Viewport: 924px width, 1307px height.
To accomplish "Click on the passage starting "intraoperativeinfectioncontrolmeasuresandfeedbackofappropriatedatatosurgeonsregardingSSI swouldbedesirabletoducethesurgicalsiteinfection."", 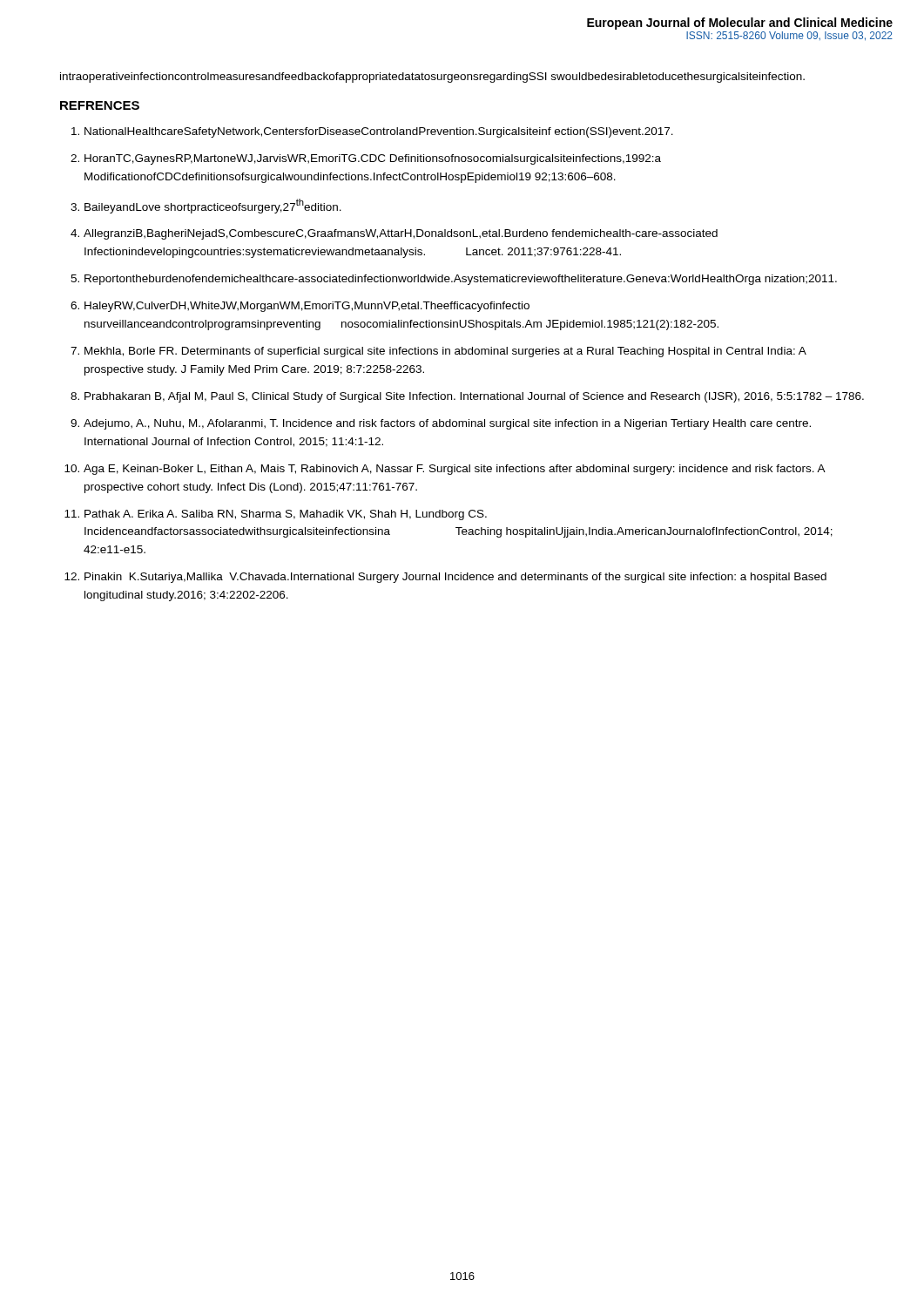I will point(432,76).
